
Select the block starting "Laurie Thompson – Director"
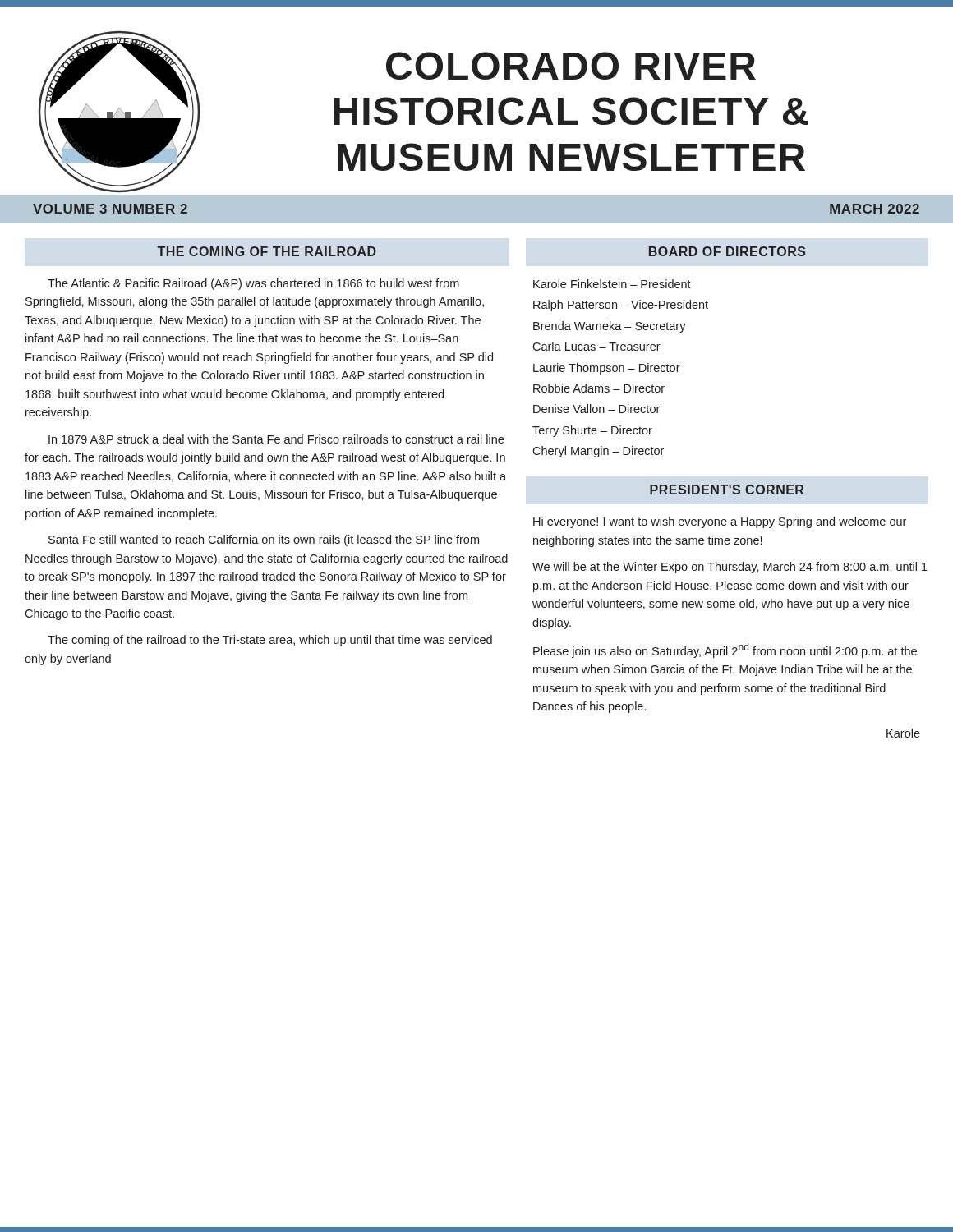[606, 368]
